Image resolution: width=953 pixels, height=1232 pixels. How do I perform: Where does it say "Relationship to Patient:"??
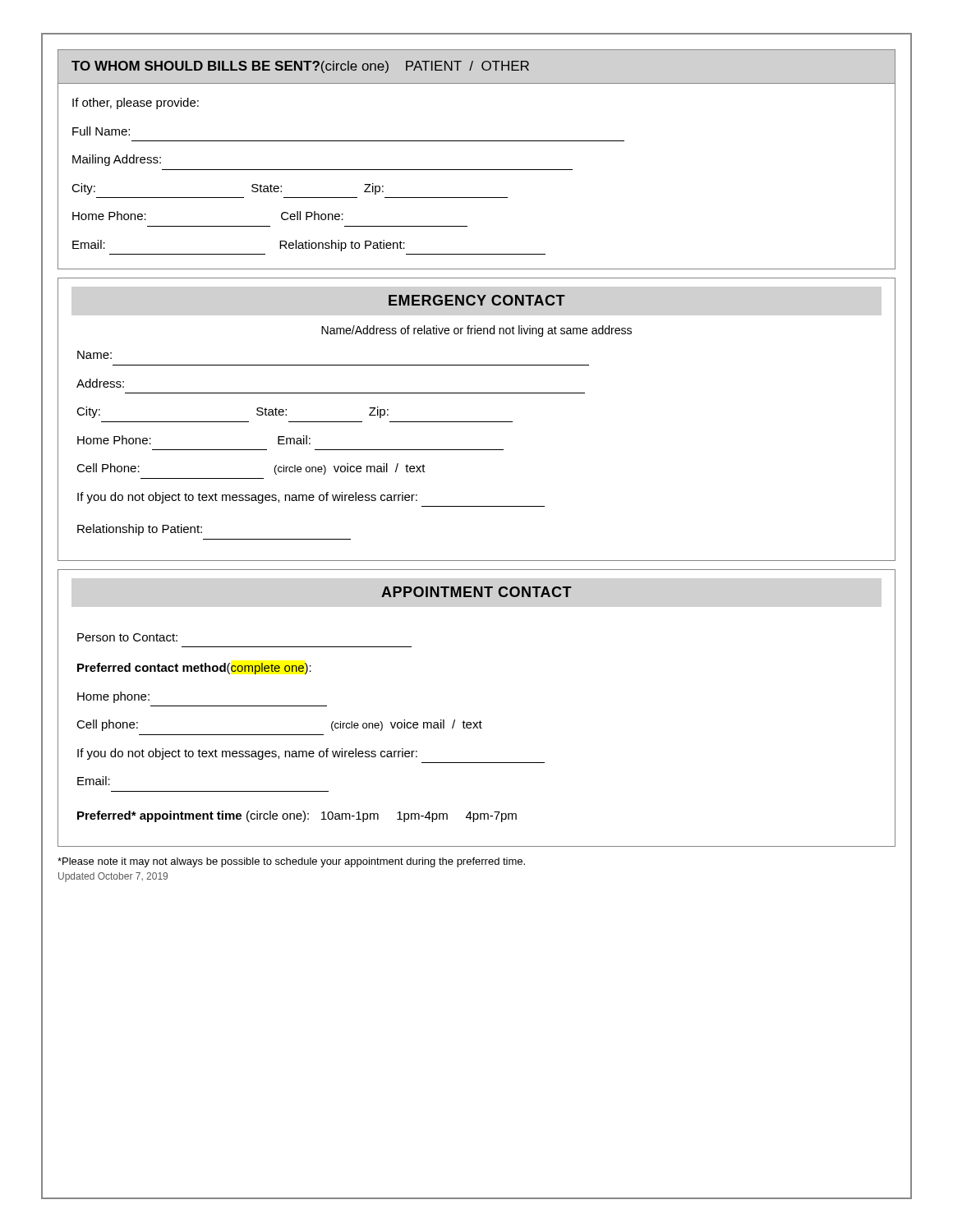point(214,530)
